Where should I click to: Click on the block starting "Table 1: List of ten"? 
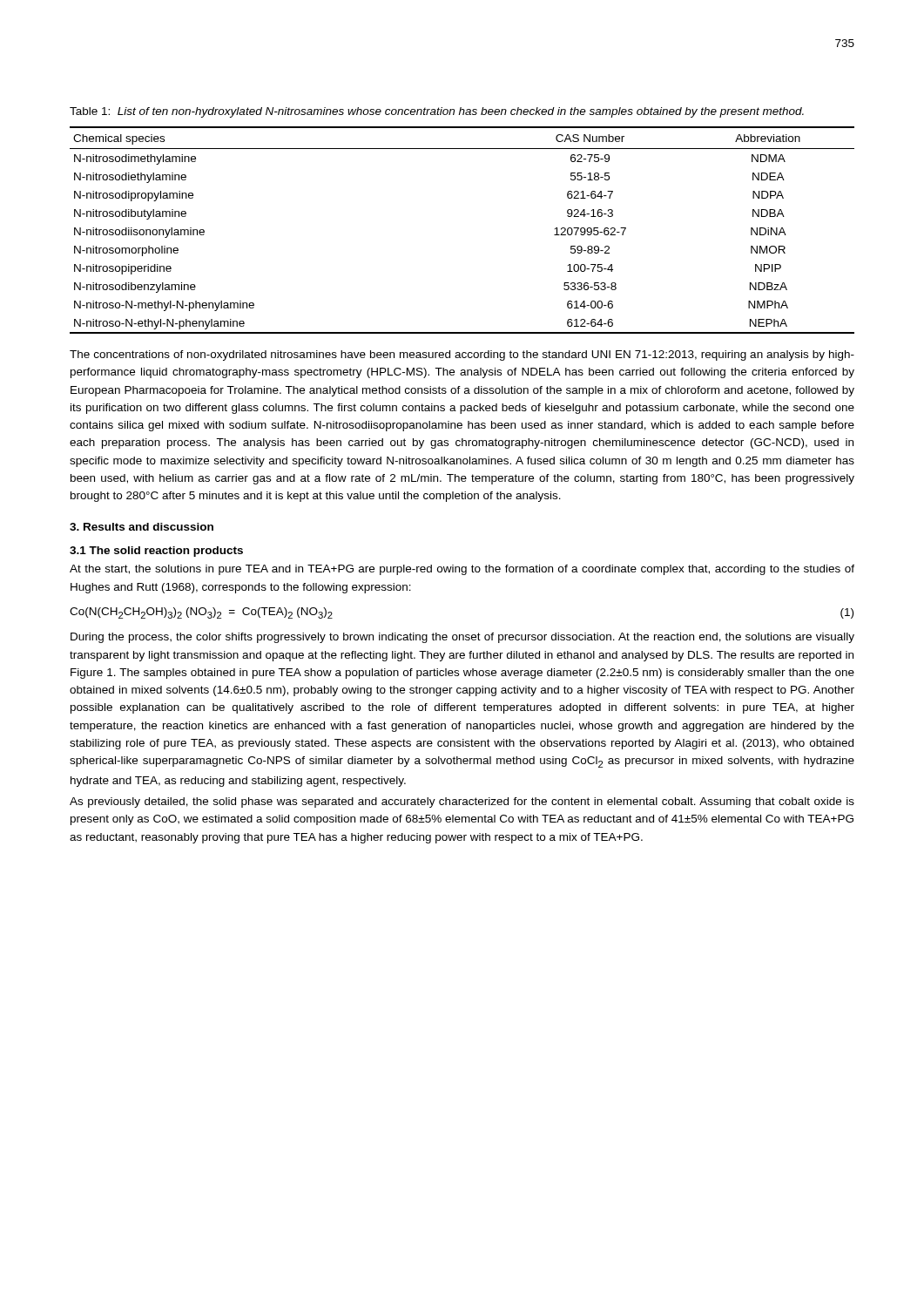[x=437, y=111]
